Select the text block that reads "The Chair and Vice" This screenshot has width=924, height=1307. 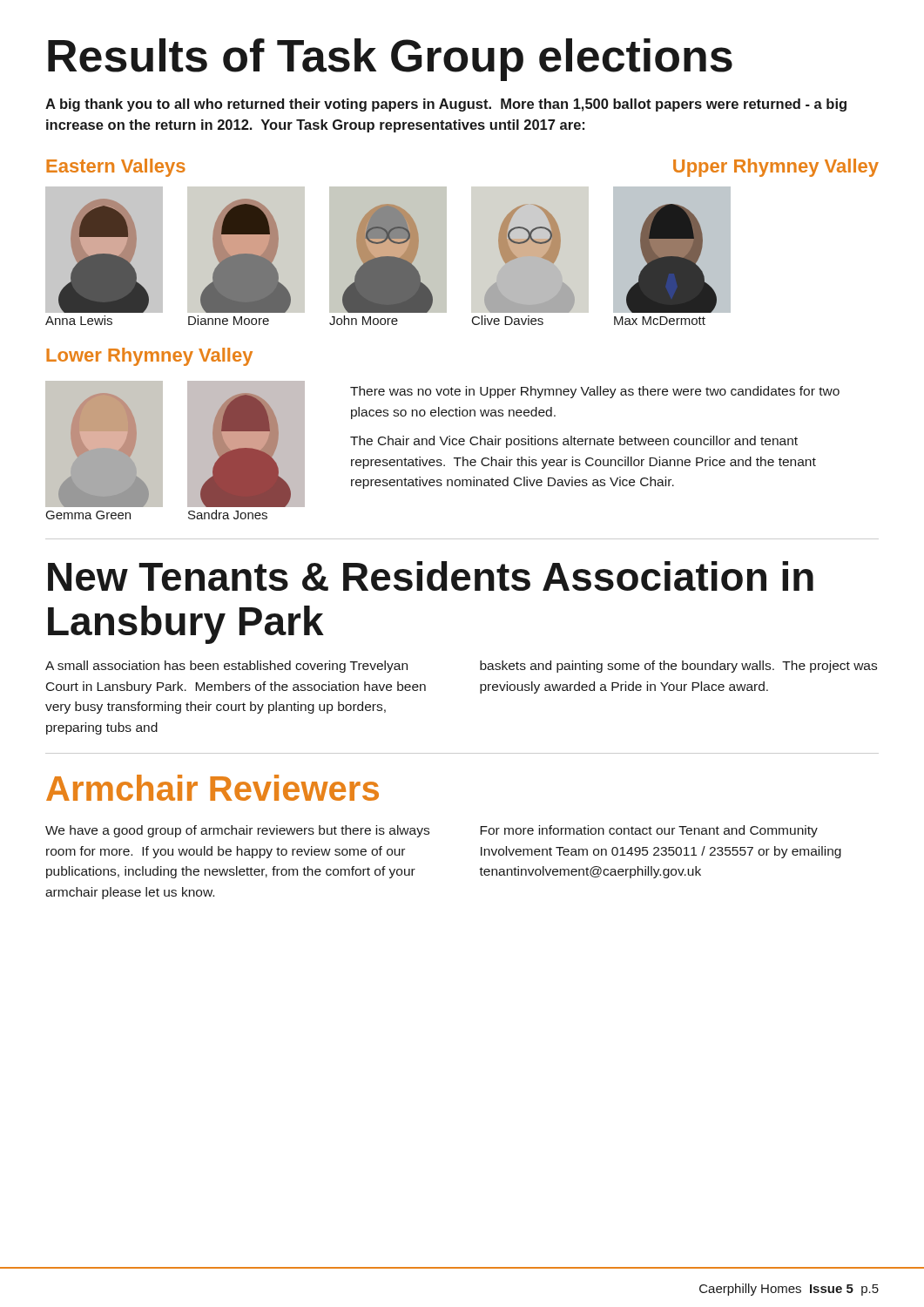[x=614, y=461]
